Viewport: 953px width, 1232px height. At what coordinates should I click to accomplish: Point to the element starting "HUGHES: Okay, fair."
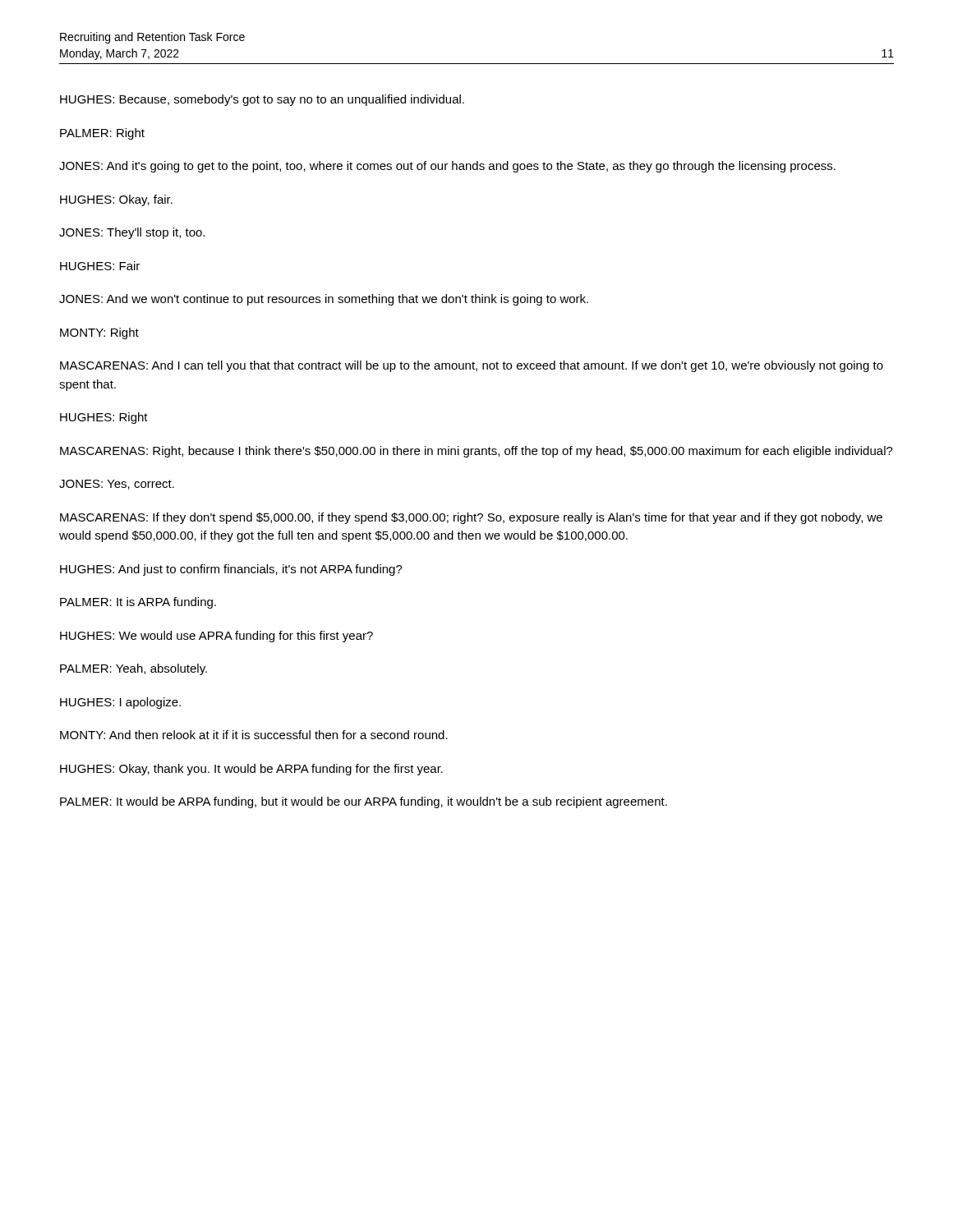click(x=116, y=199)
